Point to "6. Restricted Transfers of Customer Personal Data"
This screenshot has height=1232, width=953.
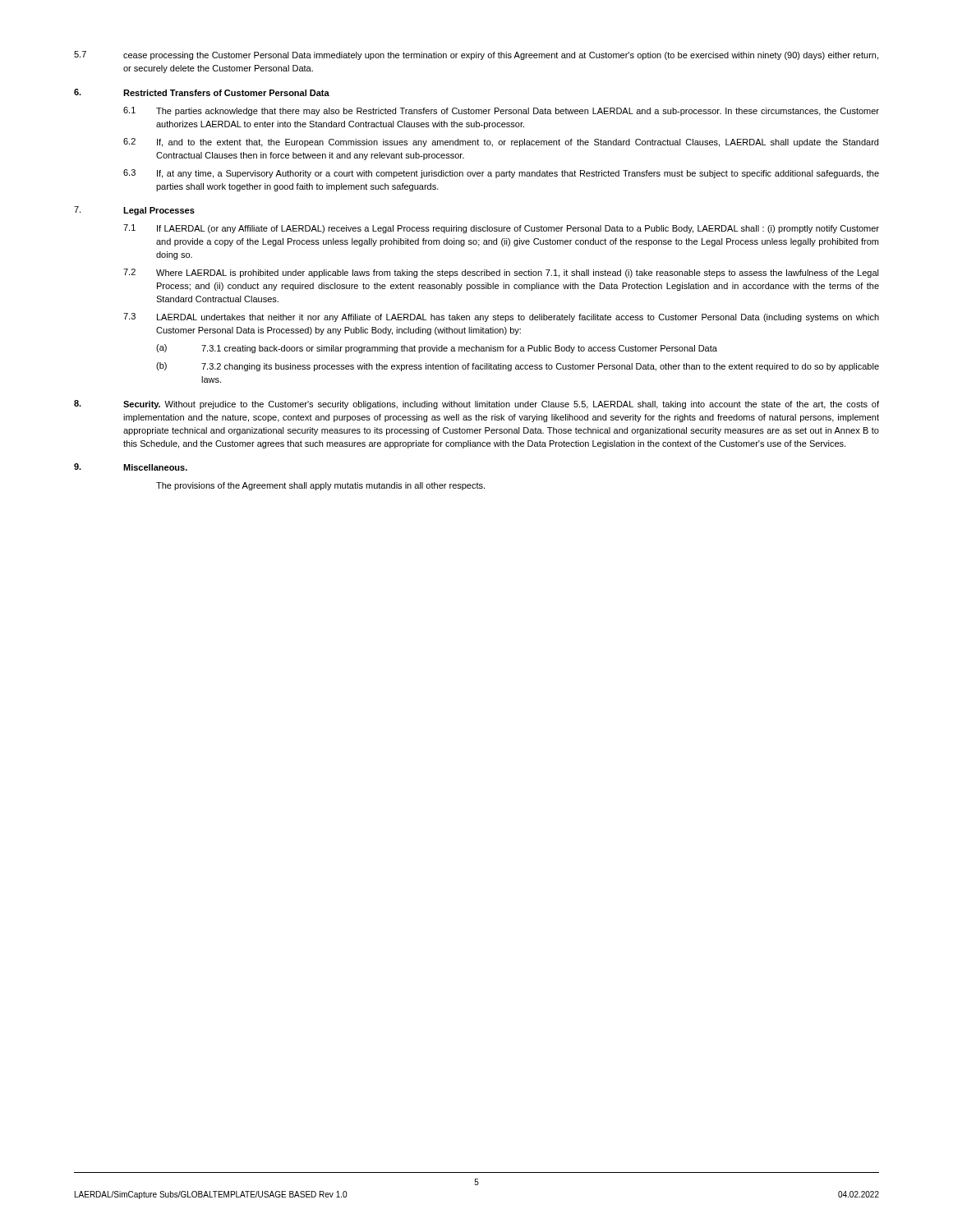[x=202, y=92]
